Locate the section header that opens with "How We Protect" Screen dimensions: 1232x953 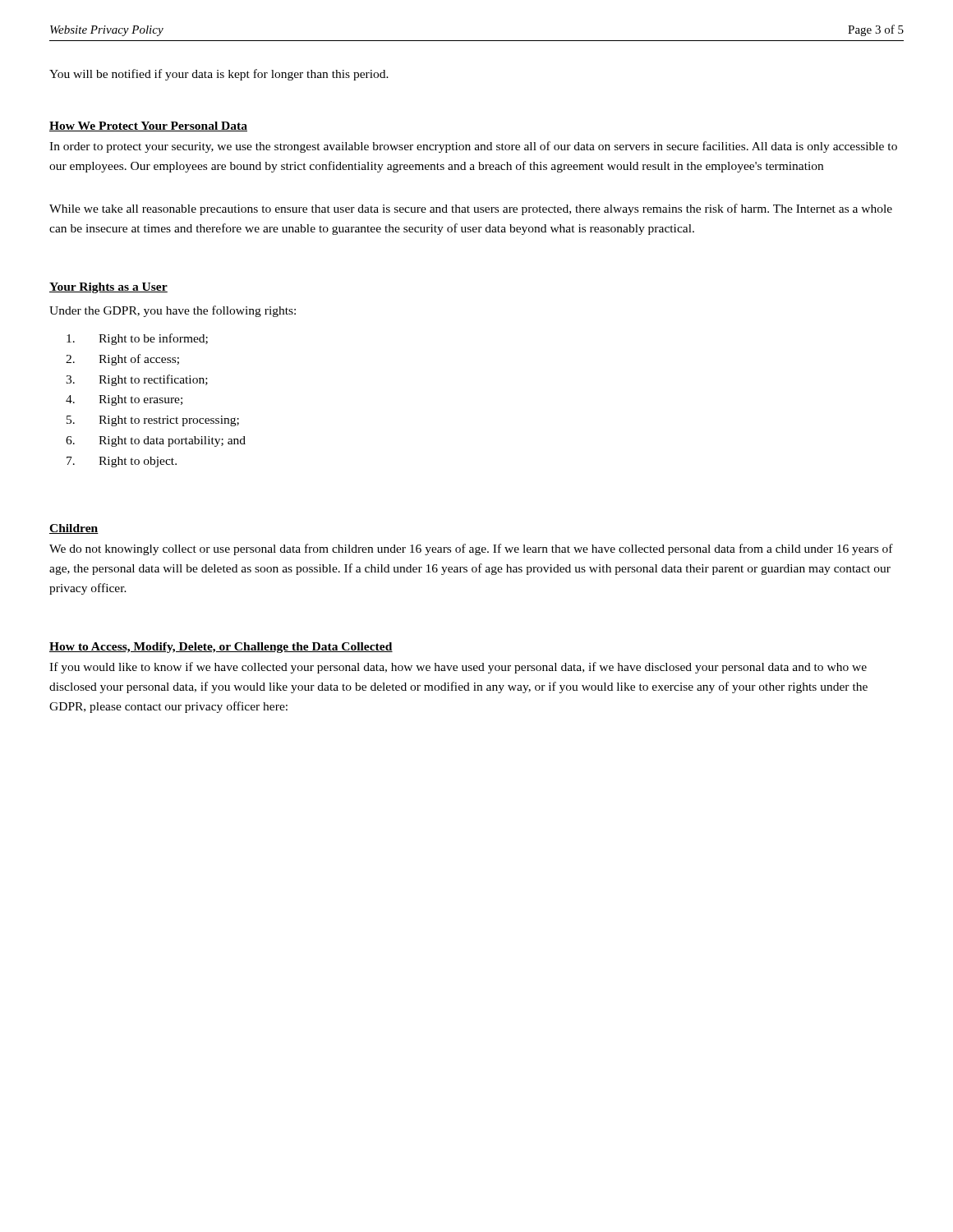[x=148, y=125]
